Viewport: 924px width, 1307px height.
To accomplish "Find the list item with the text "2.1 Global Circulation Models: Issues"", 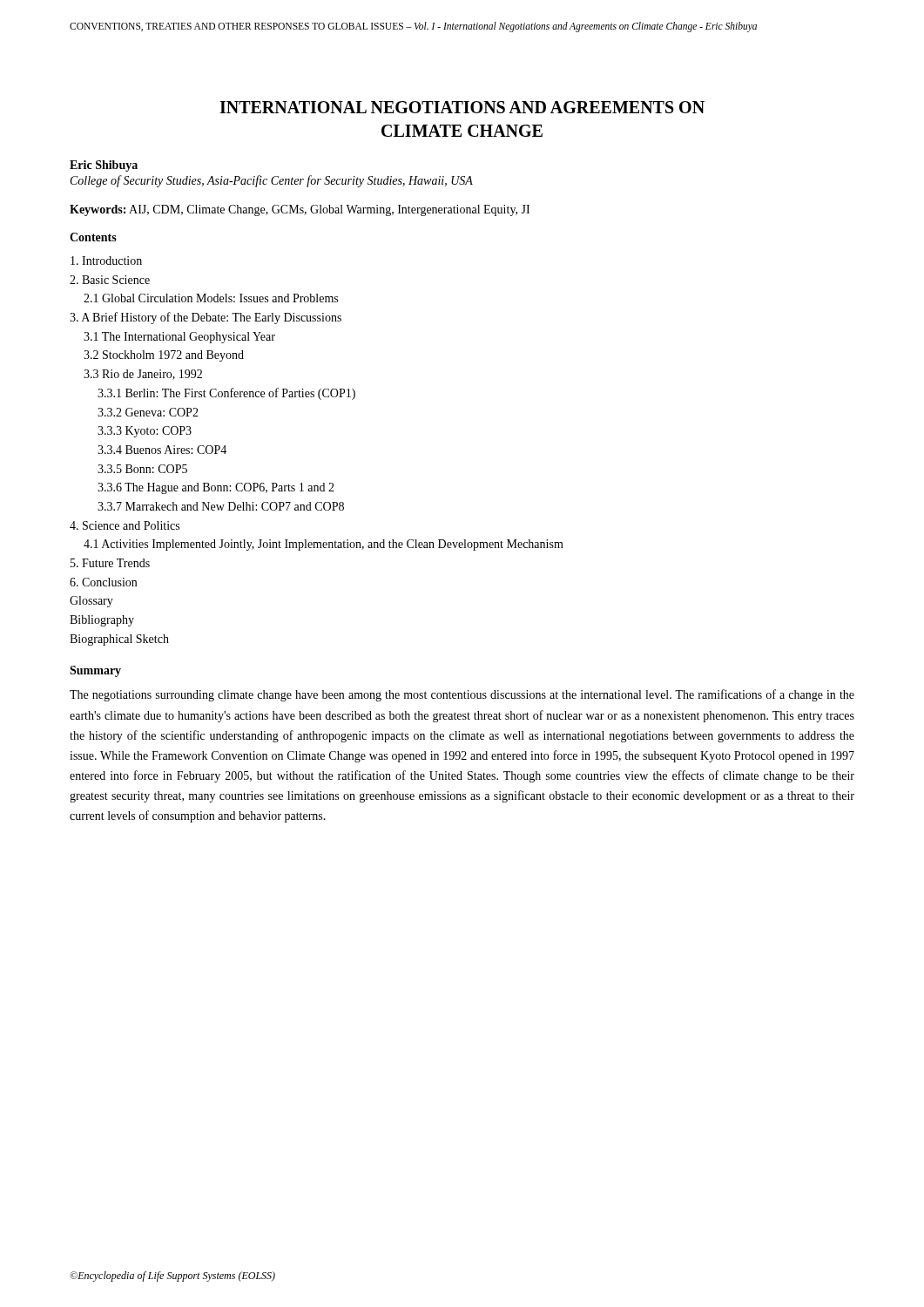I will pos(211,299).
